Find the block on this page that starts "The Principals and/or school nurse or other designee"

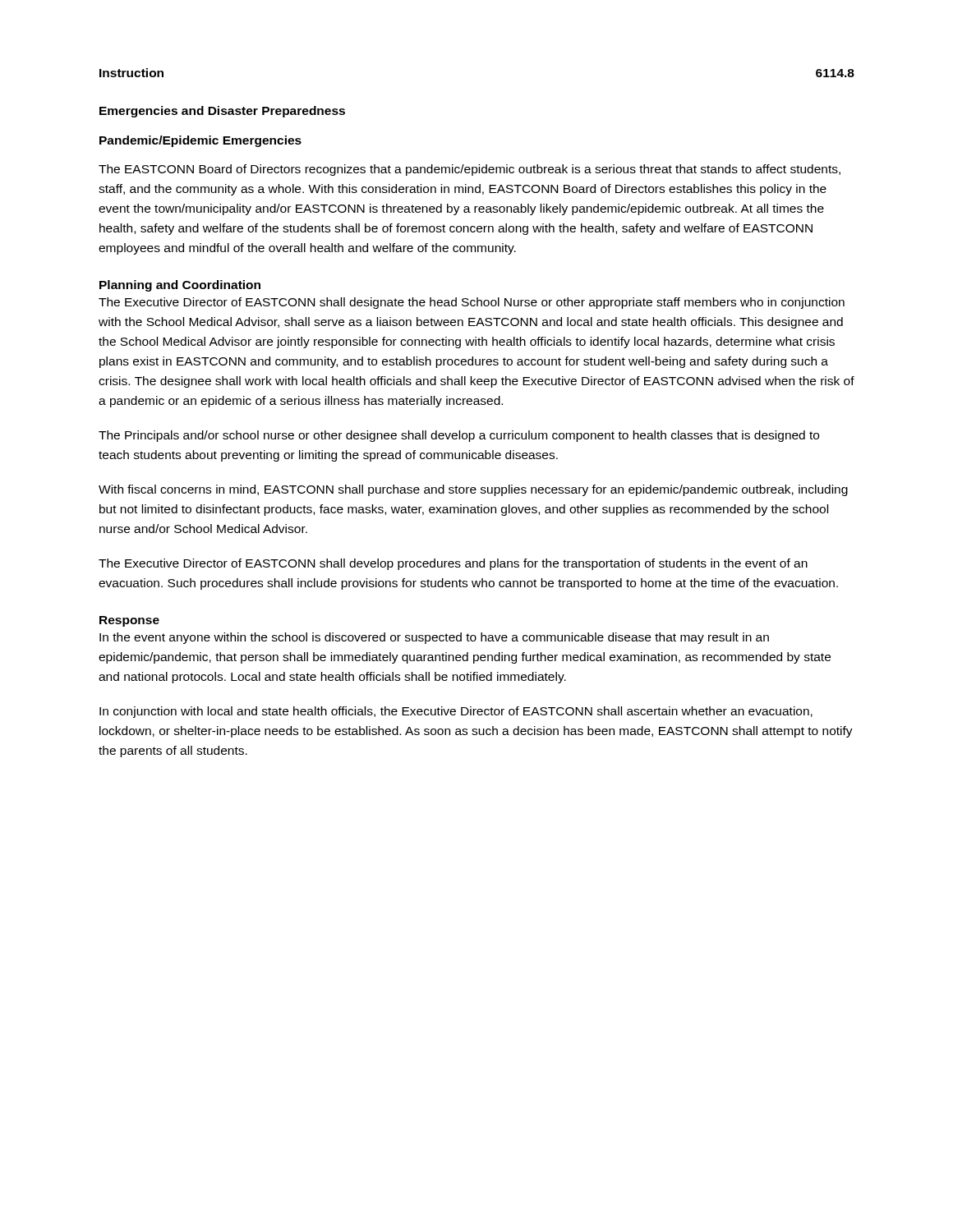[459, 445]
